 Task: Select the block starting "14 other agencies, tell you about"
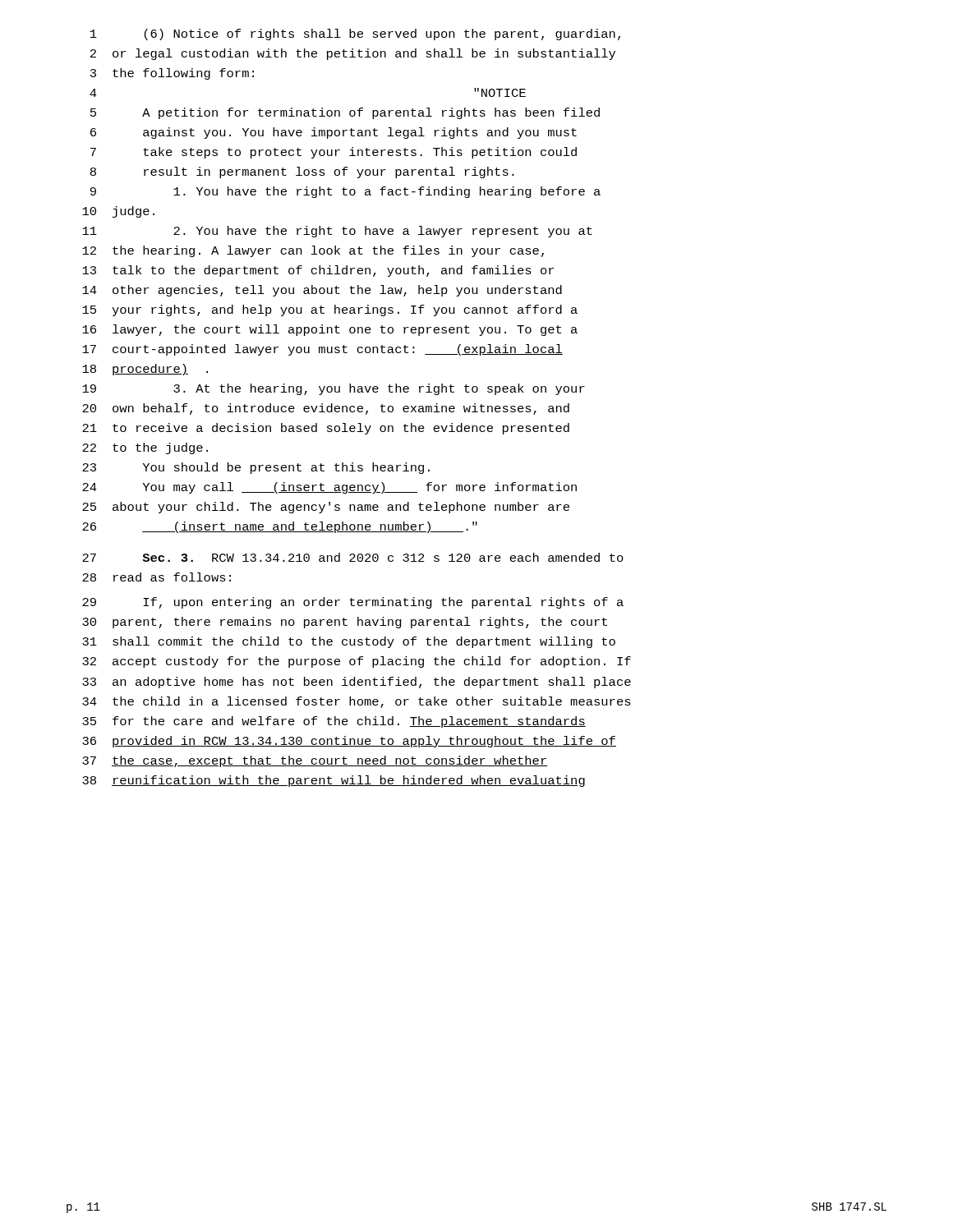coord(476,291)
